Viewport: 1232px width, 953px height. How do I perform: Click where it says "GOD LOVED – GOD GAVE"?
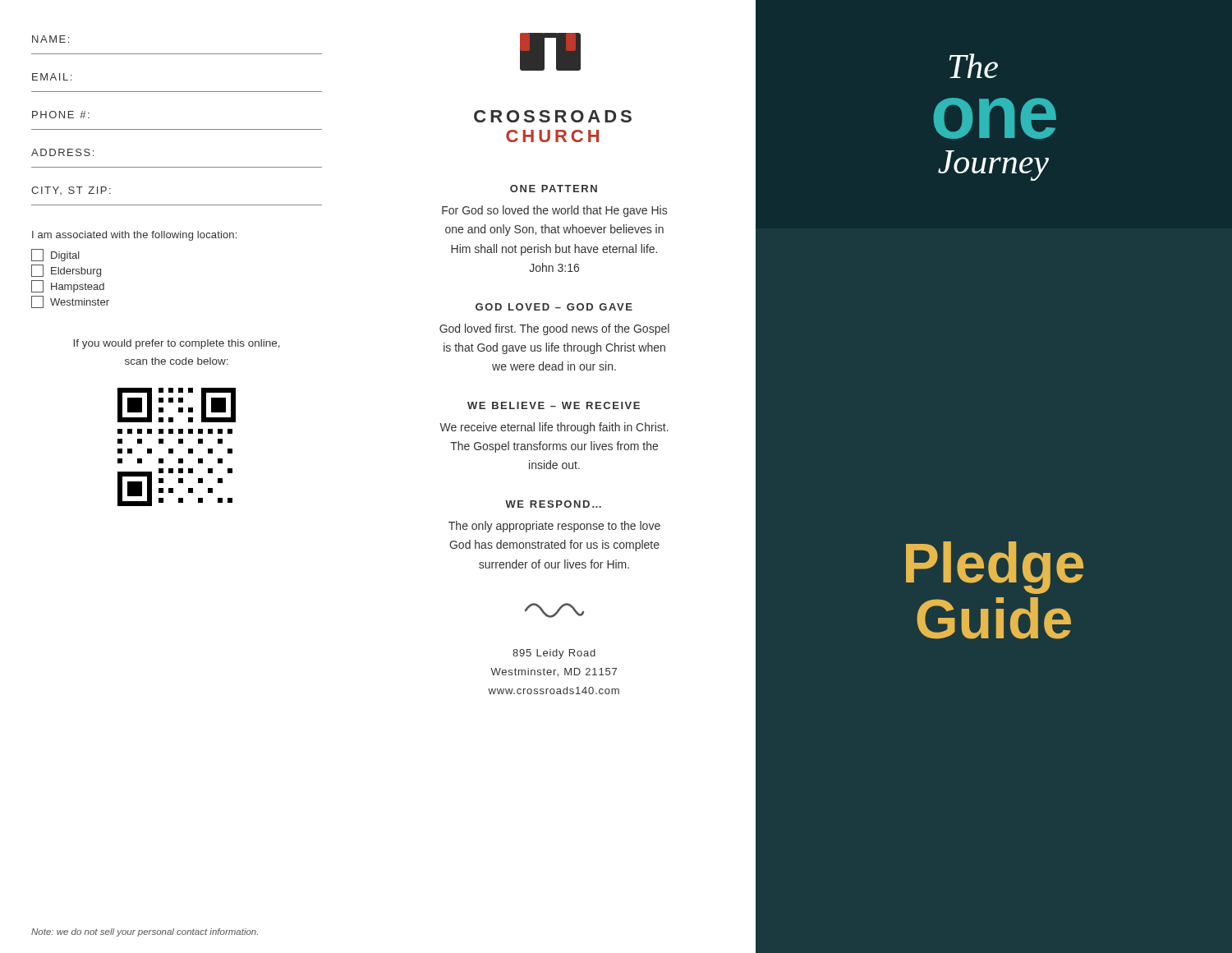554,307
